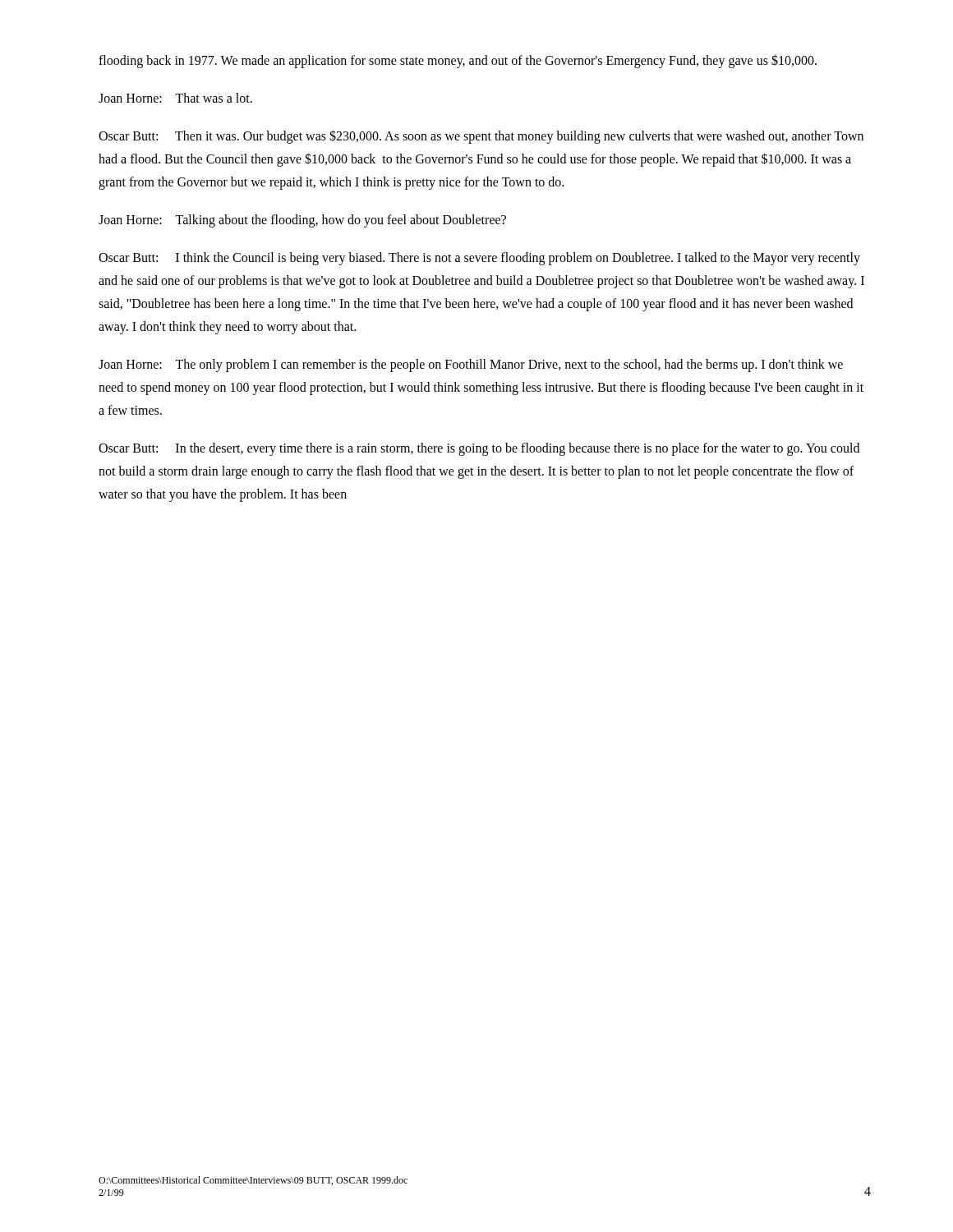Locate the passage starting "Oscar Butt: Then it was. Our budget"

pyautogui.click(x=481, y=159)
